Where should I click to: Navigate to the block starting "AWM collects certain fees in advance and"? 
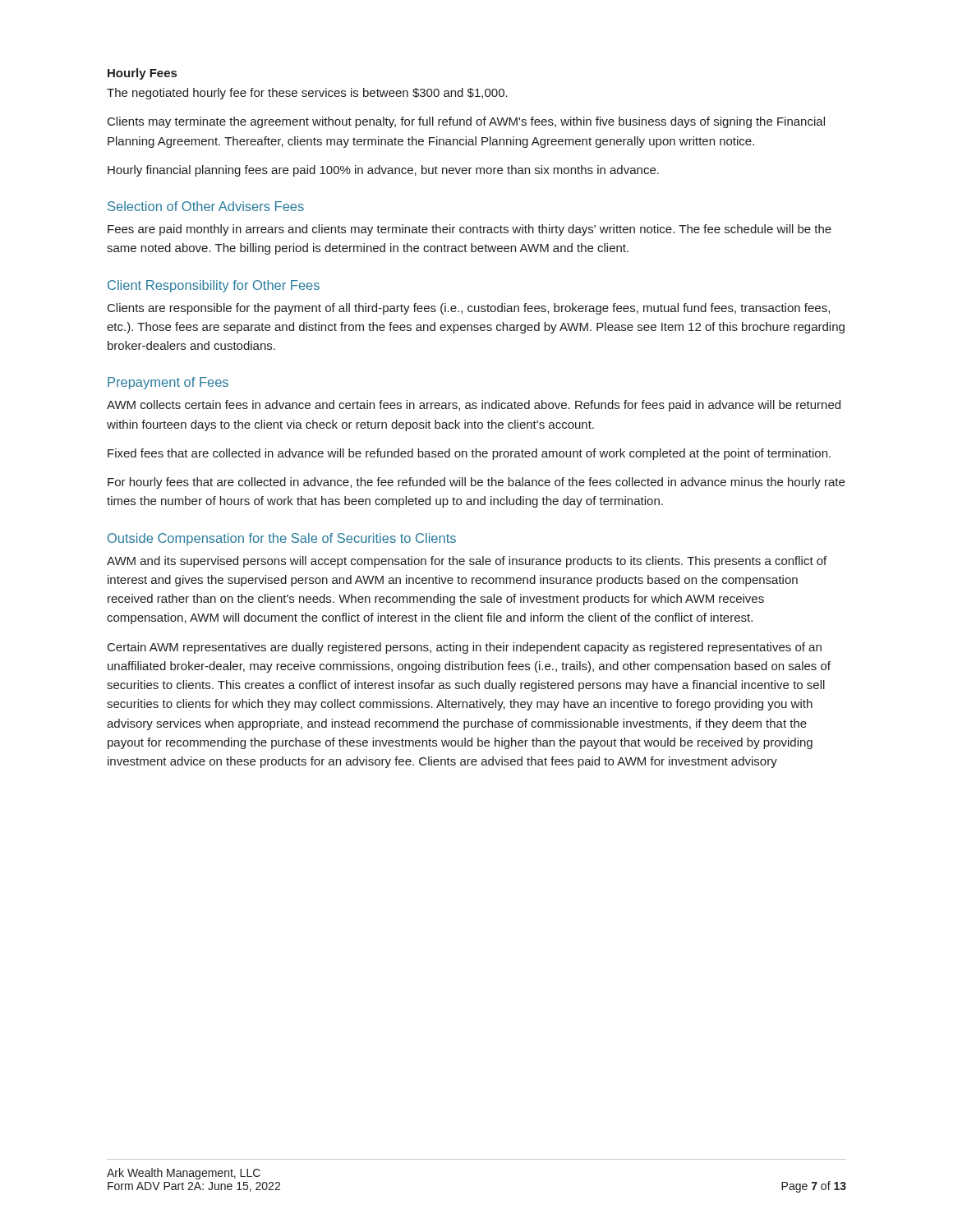476,414
